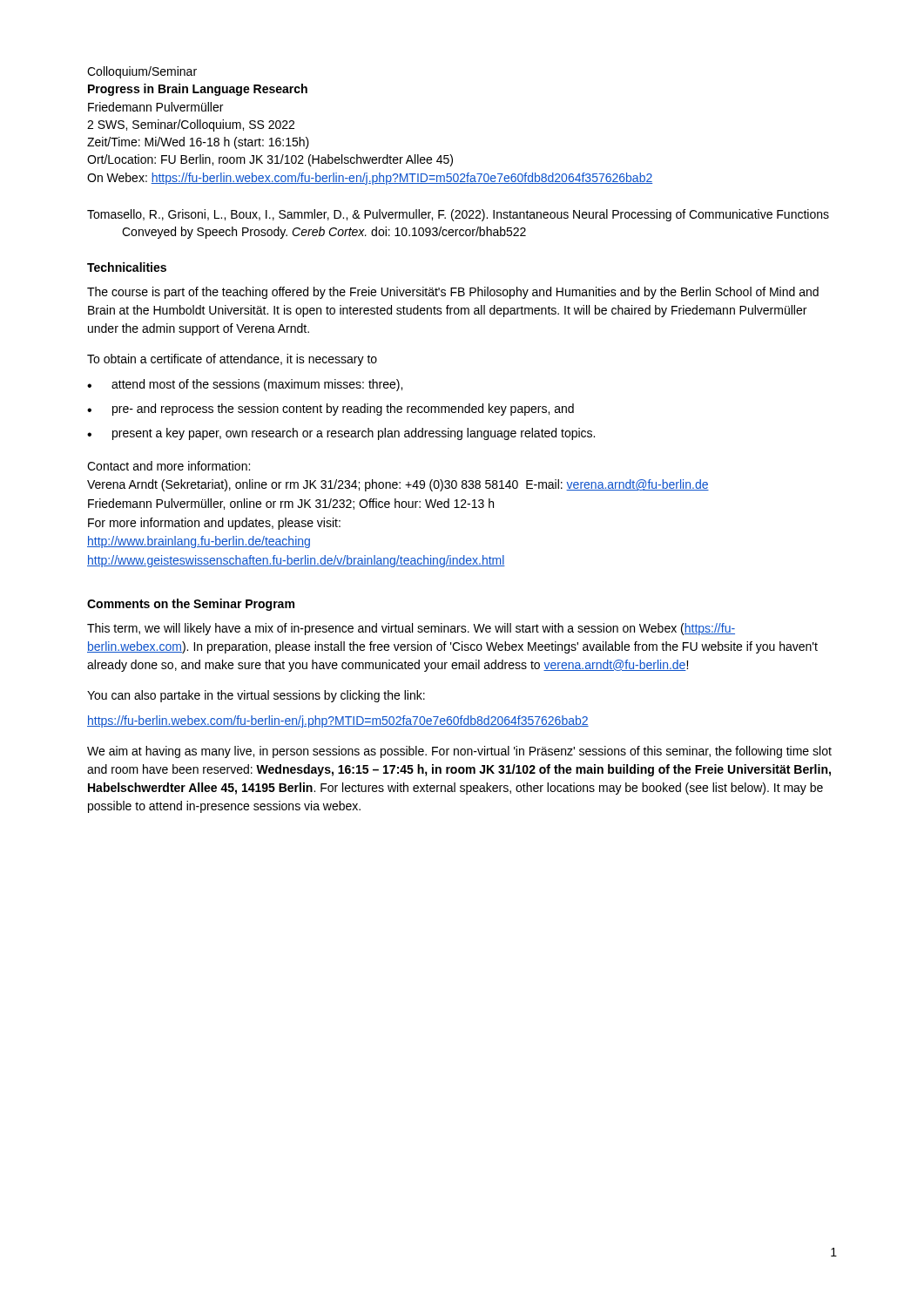Viewport: 924px width, 1307px height.
Task: Find the text block starting "Tomasello, R., Grisoni, L., Boux, I.,"
Action: coord(458,223)
